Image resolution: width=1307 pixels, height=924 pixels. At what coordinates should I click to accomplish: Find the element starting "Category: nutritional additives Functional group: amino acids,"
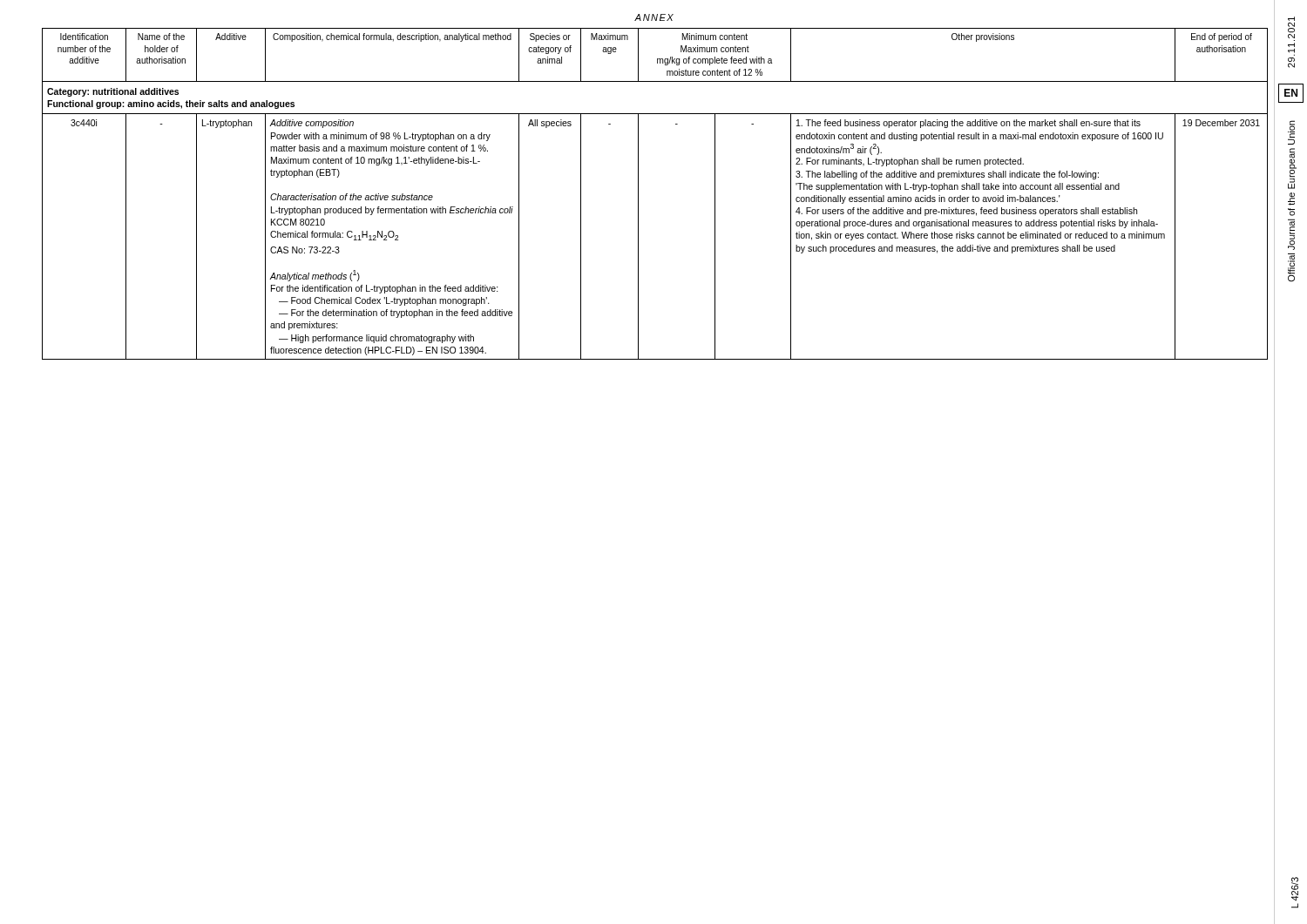click(171, 98)
